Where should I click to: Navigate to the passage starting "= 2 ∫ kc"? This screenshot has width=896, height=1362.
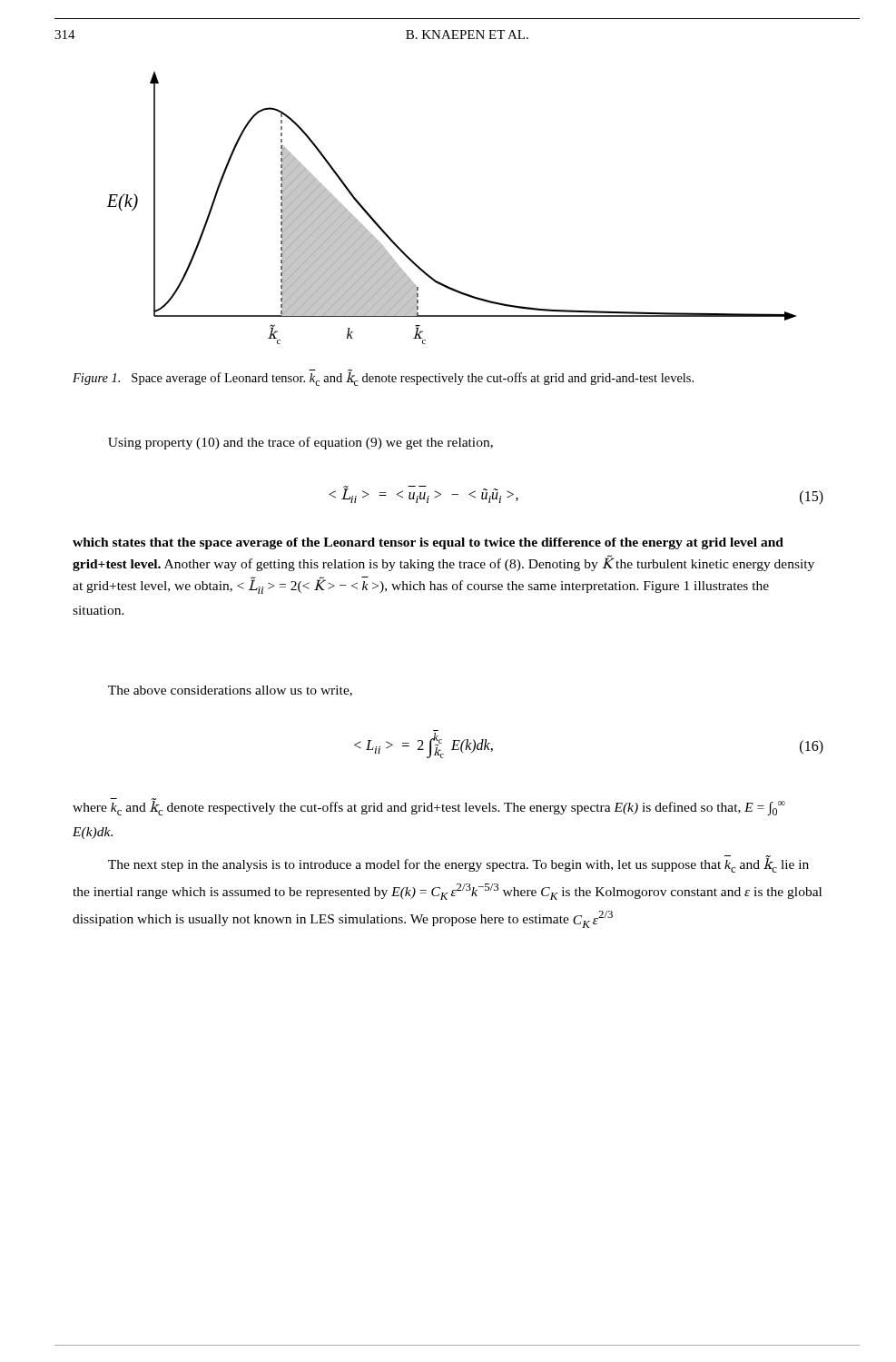coord(448,747)
